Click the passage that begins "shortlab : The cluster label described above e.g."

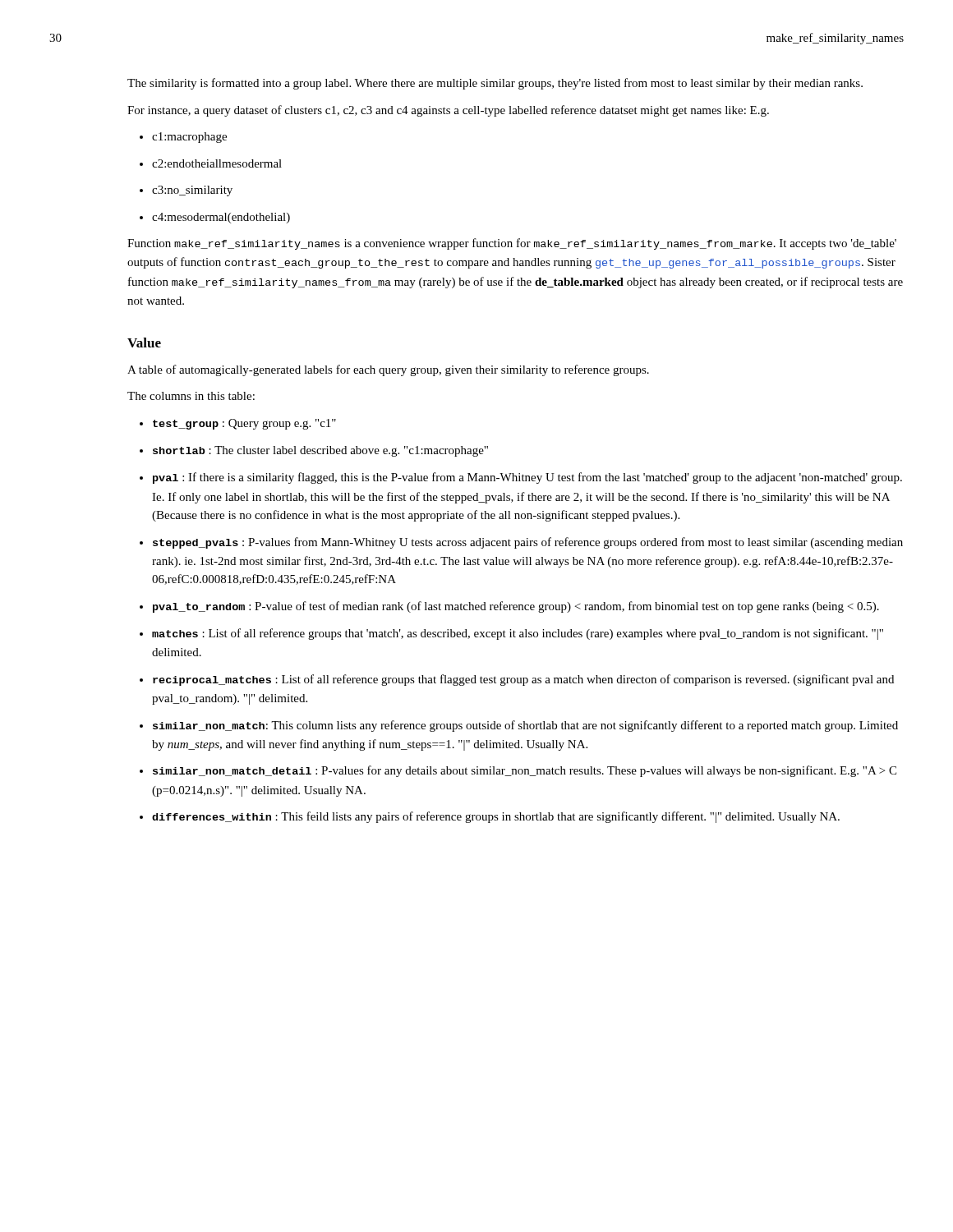pos(320,450)
